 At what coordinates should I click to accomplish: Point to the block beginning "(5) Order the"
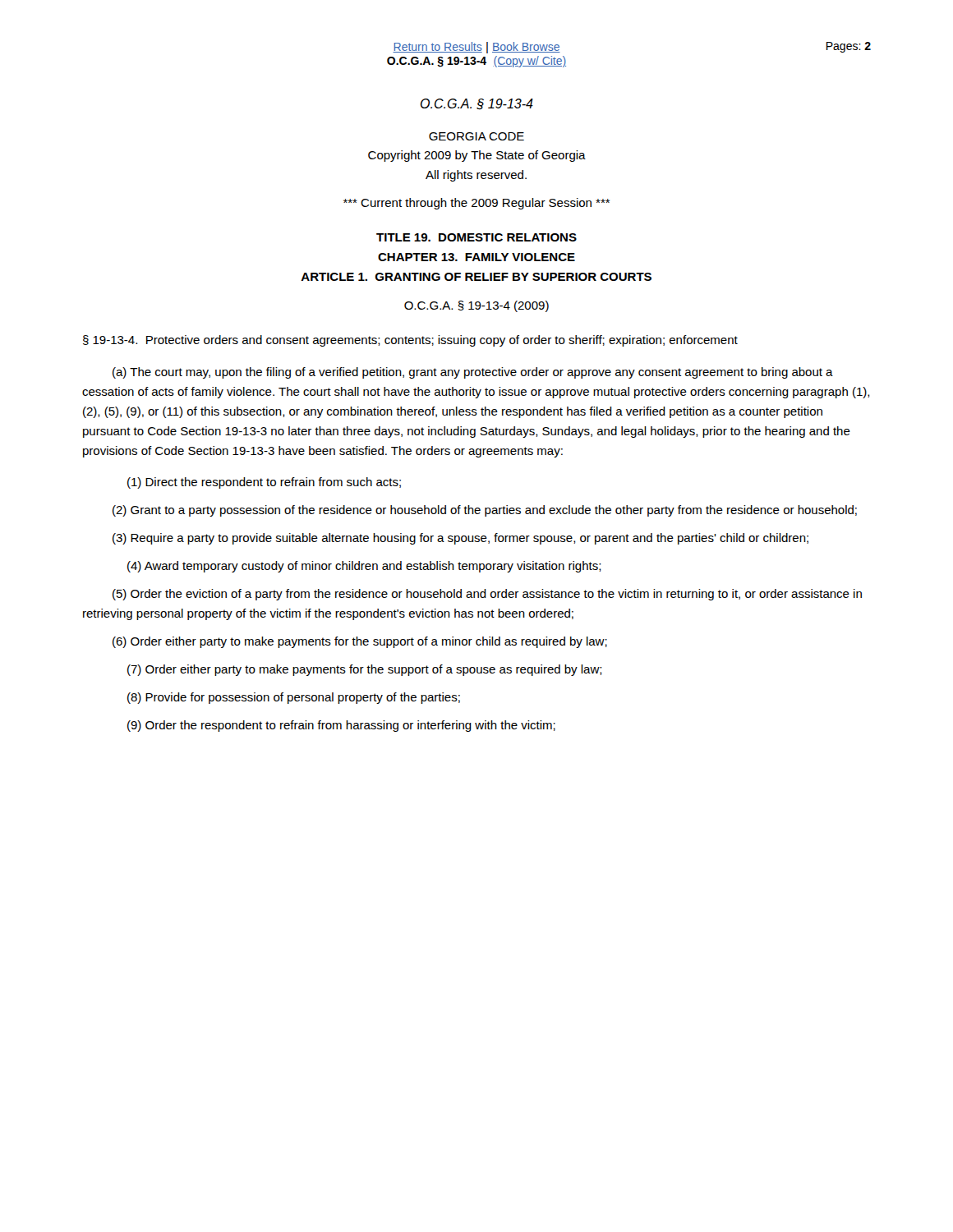[472, 603]
